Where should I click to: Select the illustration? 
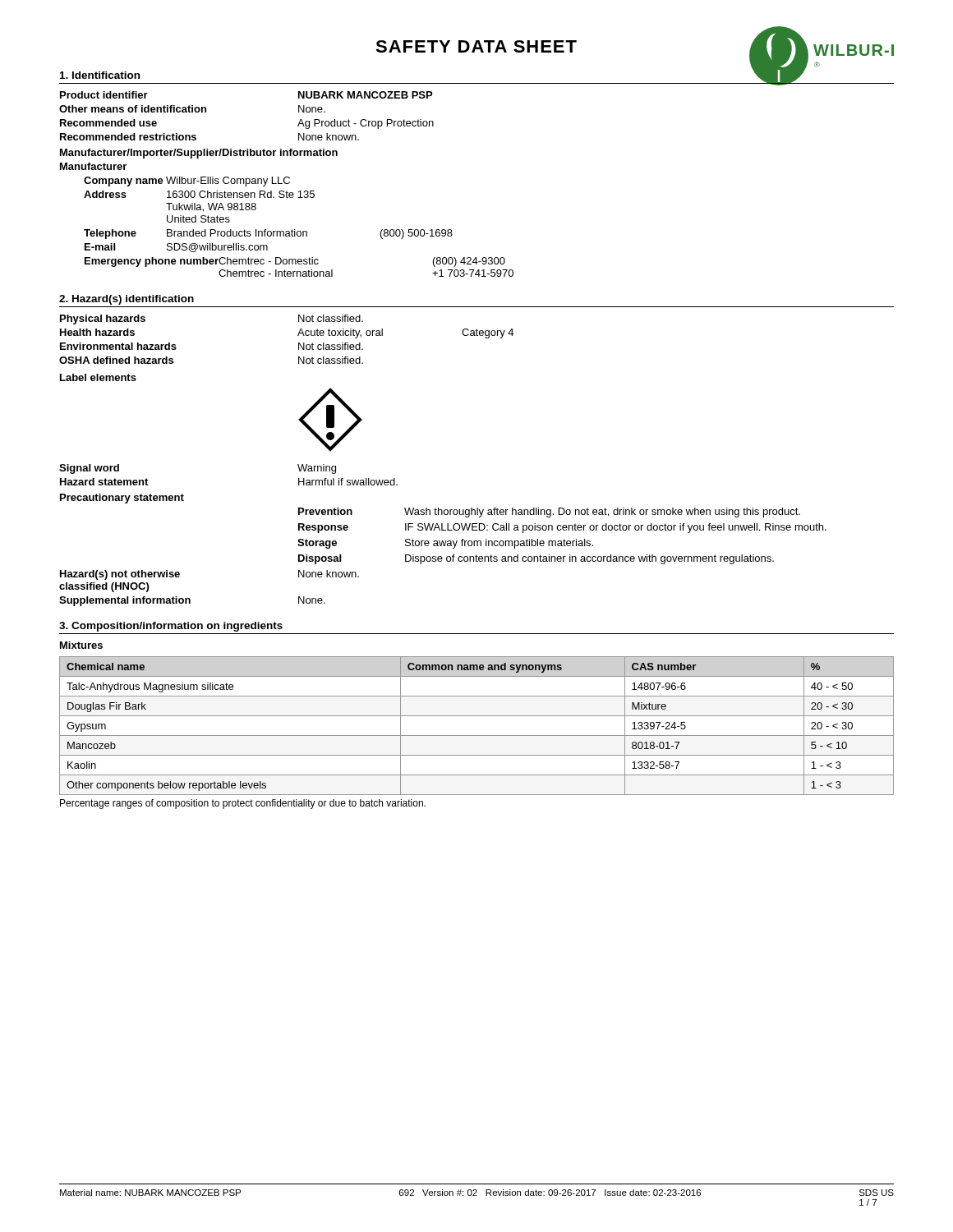[x=596, y=421]
